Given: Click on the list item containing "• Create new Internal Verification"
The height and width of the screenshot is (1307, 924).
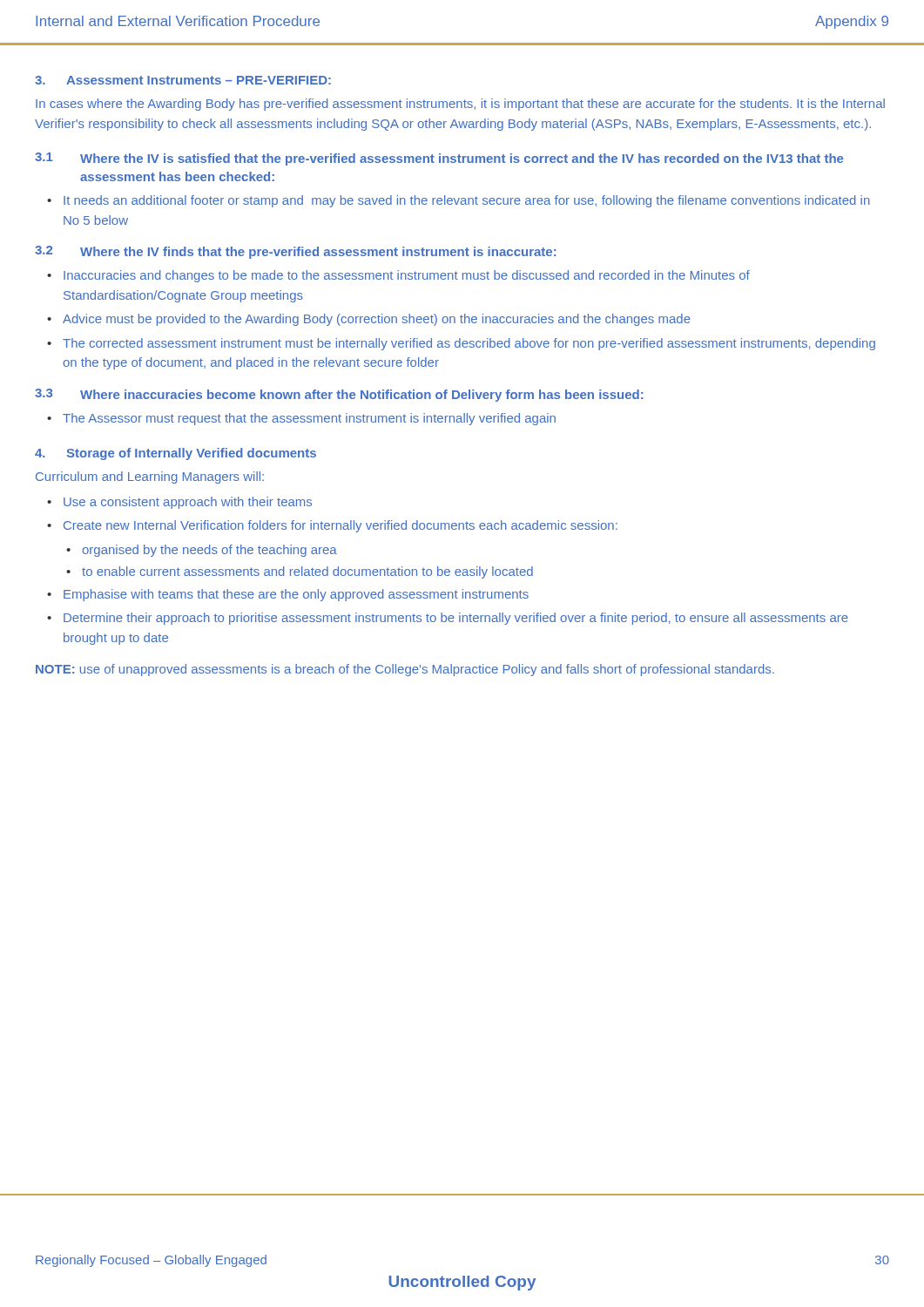Looking at the screenshot, I should click(333, 526).
